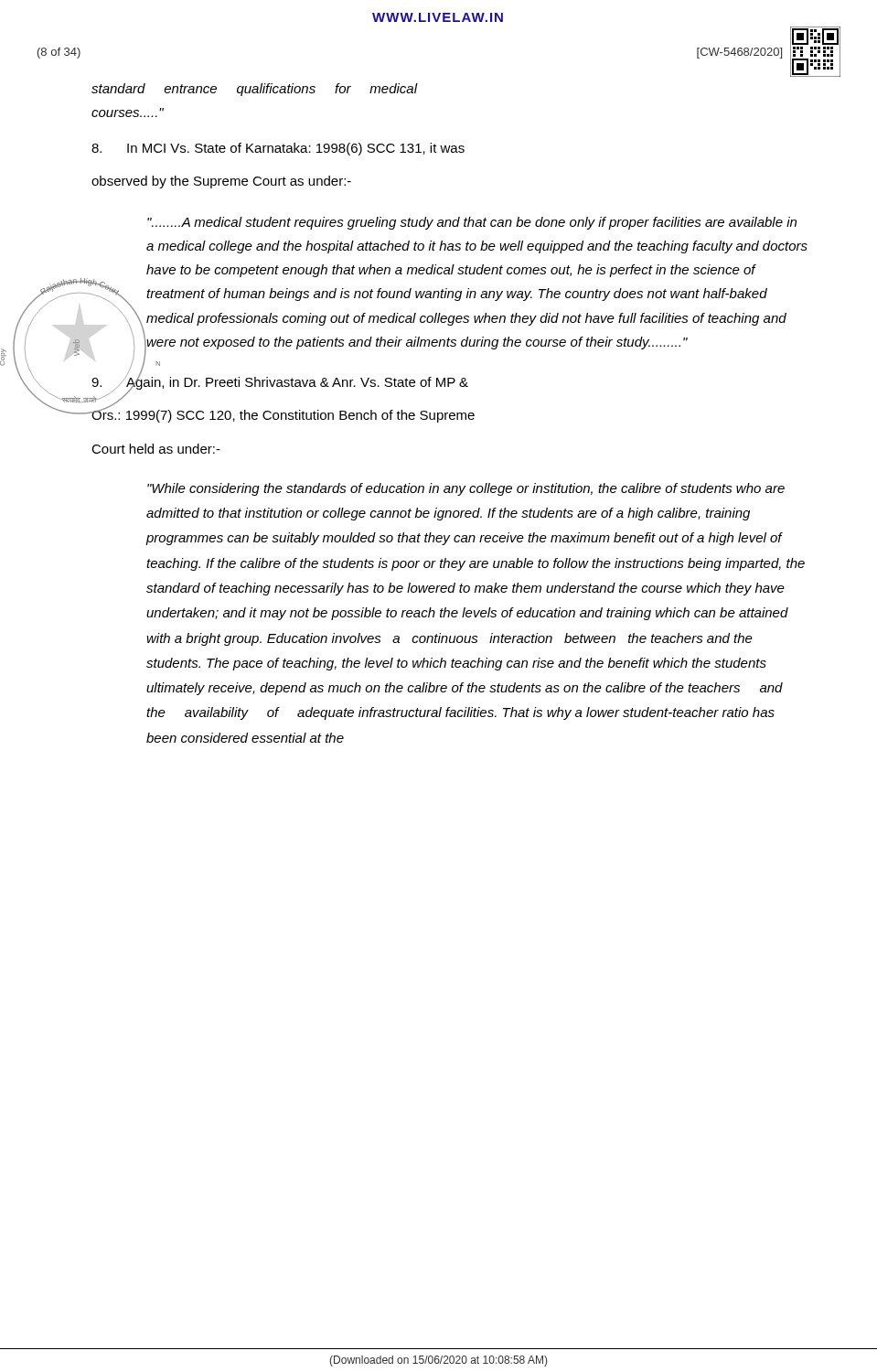
Task: Select the element starting "standard entrance qualifications for medical courses.....""
Action: coord(254,100)
